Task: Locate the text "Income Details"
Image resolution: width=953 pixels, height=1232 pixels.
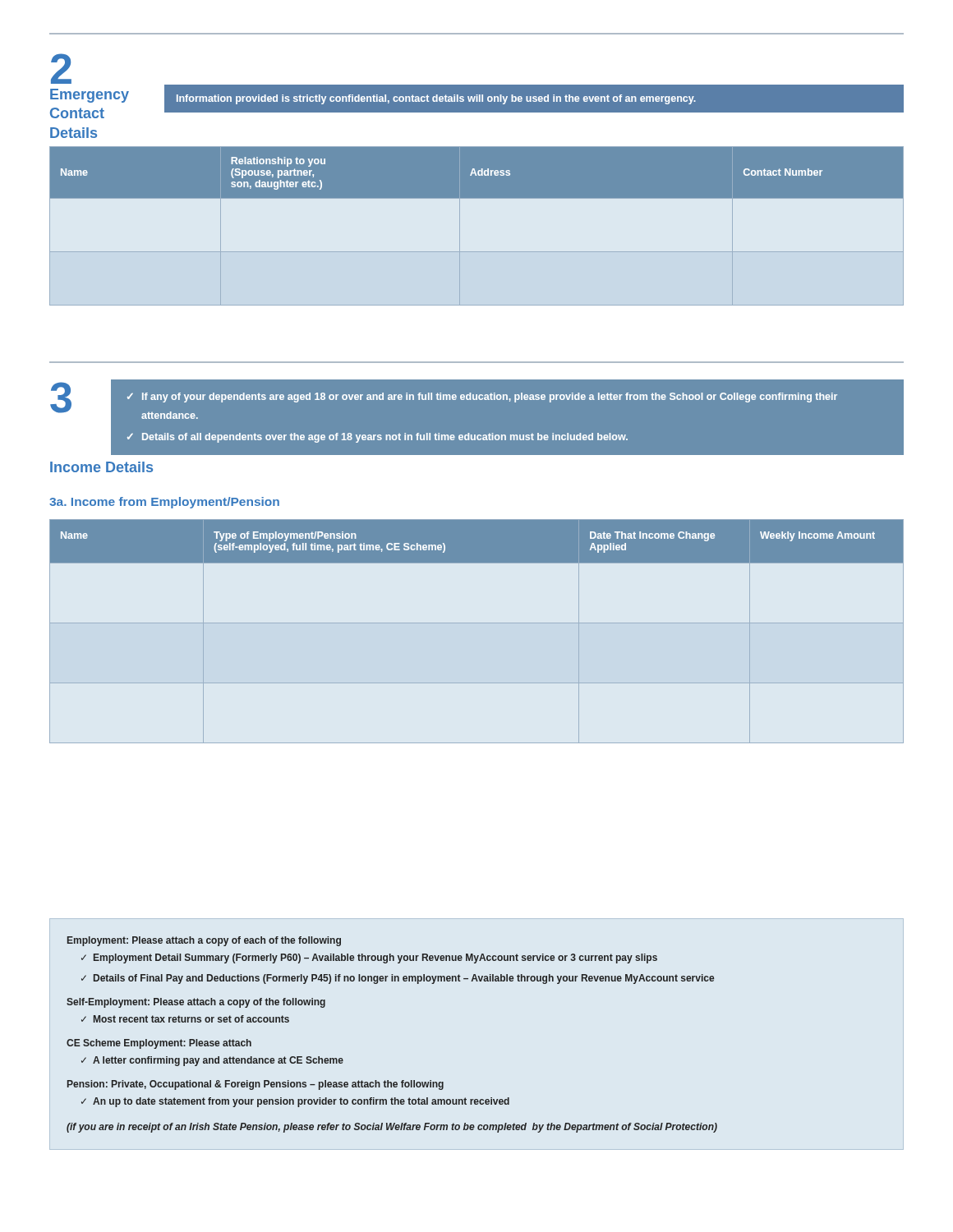Action: (x=101, y=467)
